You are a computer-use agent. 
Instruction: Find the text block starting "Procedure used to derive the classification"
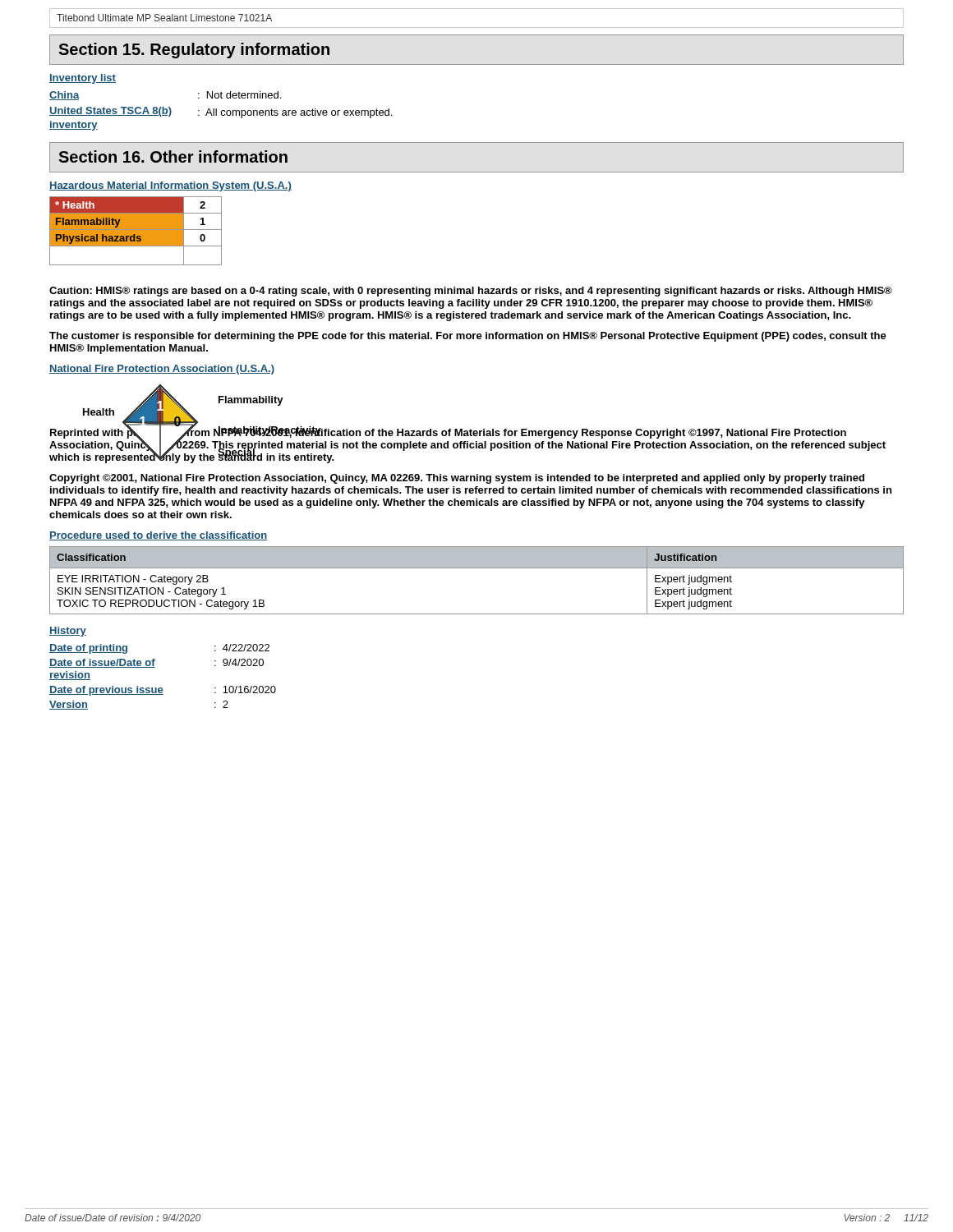pyautogui.click(x=476, y=535)
